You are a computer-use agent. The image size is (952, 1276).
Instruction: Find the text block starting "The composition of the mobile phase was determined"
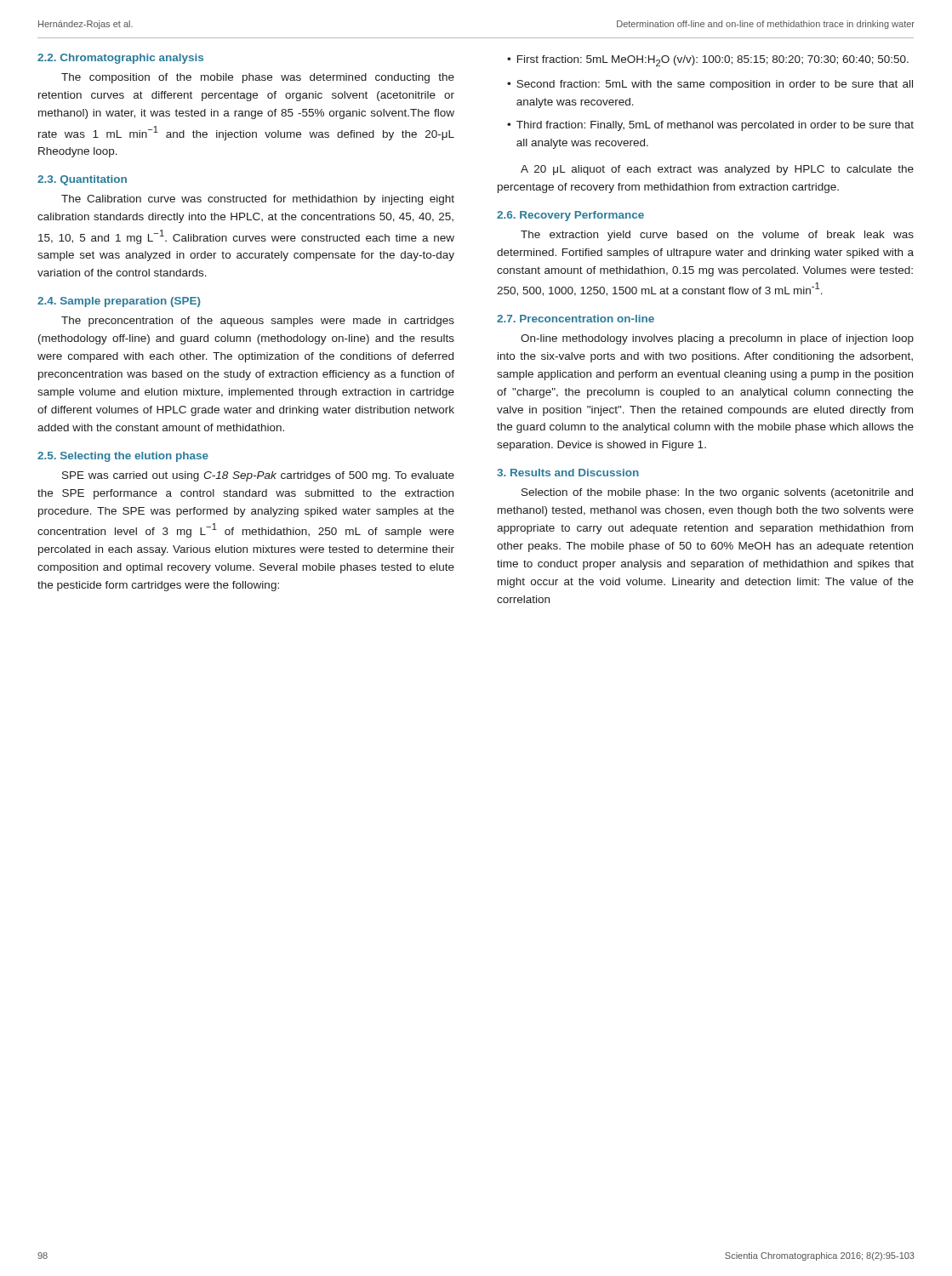click(246, 114)
